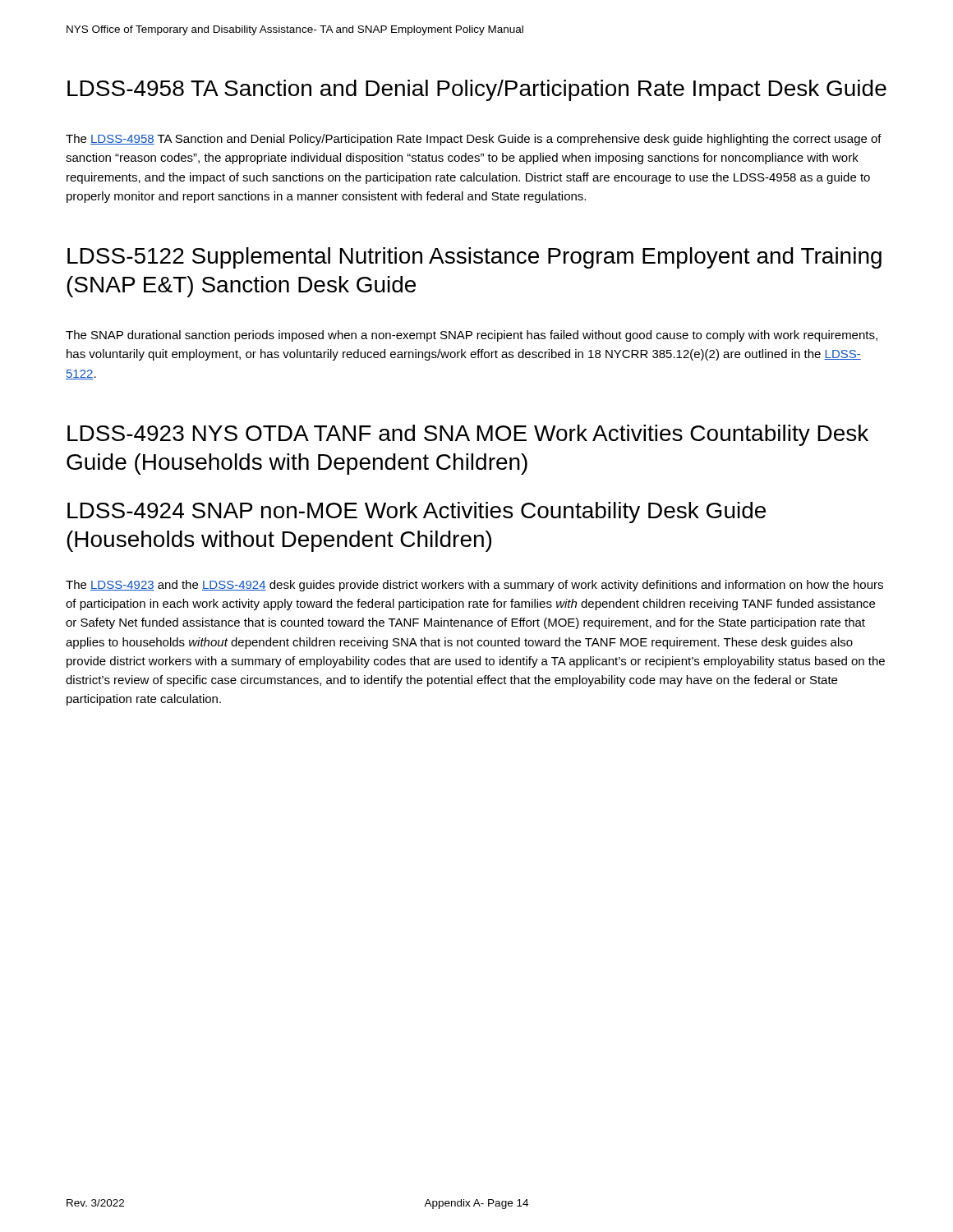Image resolution: width=953 pixels, height=1232 pixels.
Task: Locate the text block starting "LDSS-5122 Supplemental Nutrition Assistance"
Action: (476, 270)
